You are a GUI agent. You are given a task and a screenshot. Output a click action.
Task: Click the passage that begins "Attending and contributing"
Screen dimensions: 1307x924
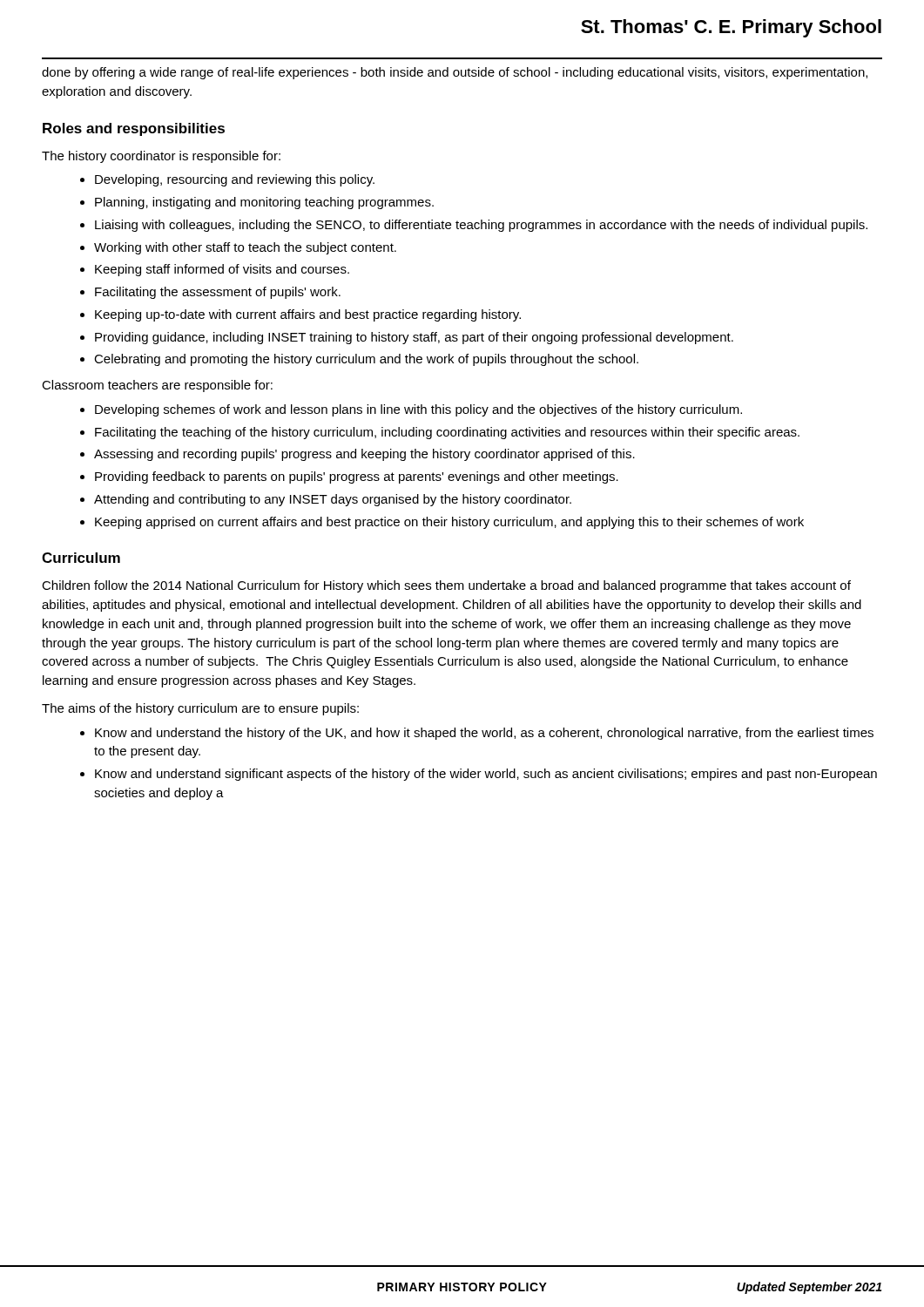(x=333, y=499)
